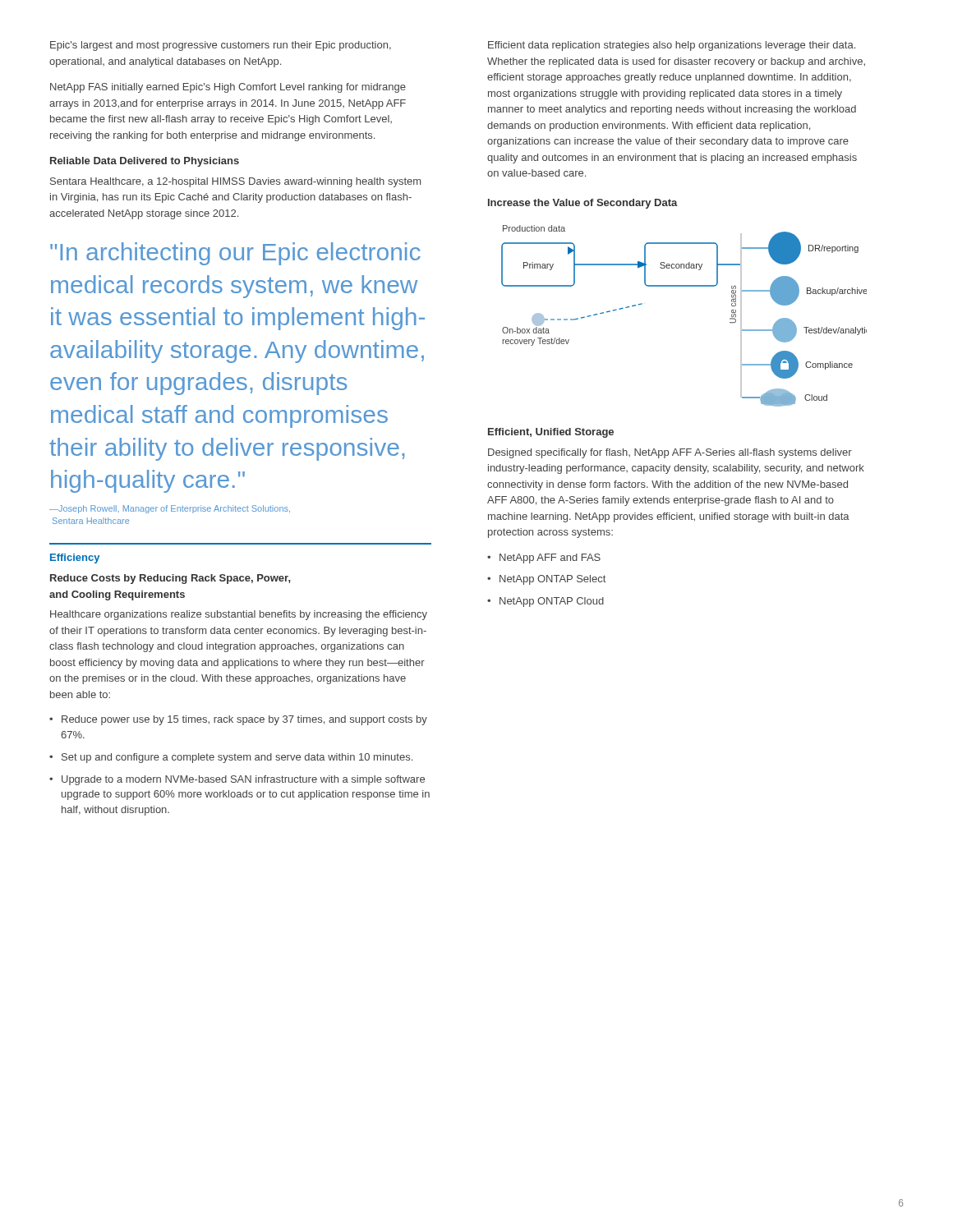Click on the list item with the text "Upgrade to a modern NVMe-based SAN infrastructure with"
The image size is (953, 1232).
(240, 795)
